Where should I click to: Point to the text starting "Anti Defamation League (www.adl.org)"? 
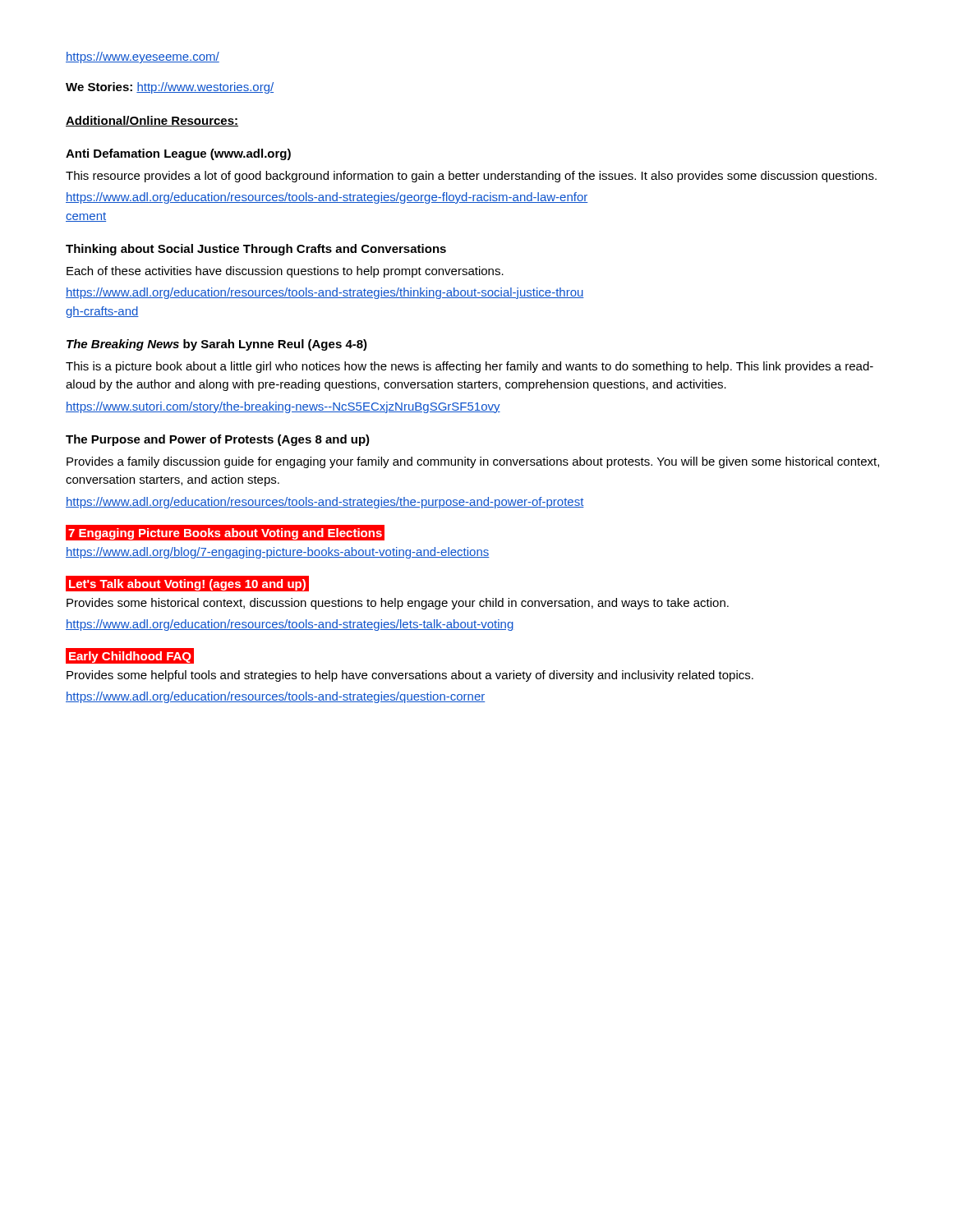coord(178,154)
